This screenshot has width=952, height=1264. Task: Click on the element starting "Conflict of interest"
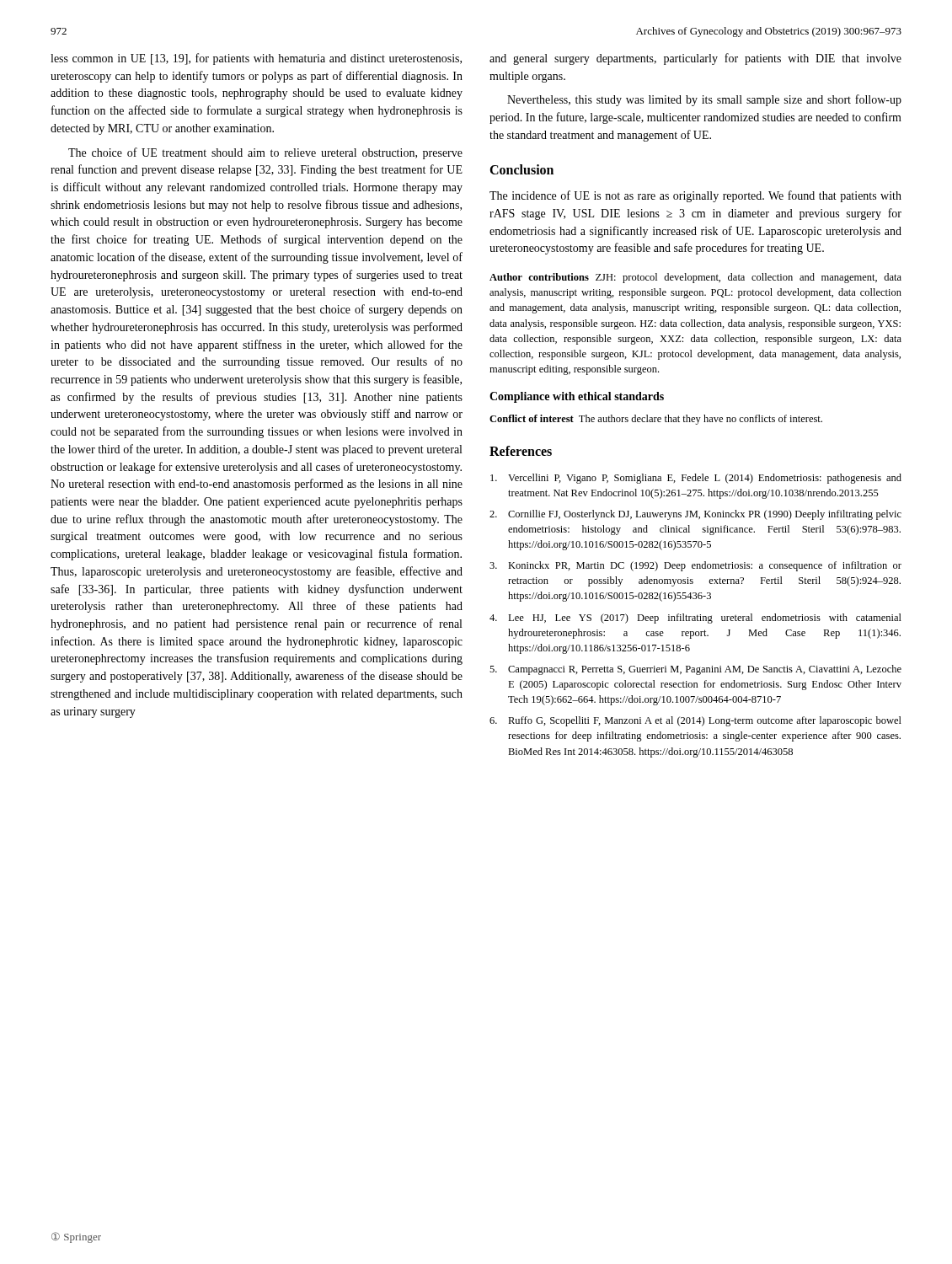click(x=695, y=419)
